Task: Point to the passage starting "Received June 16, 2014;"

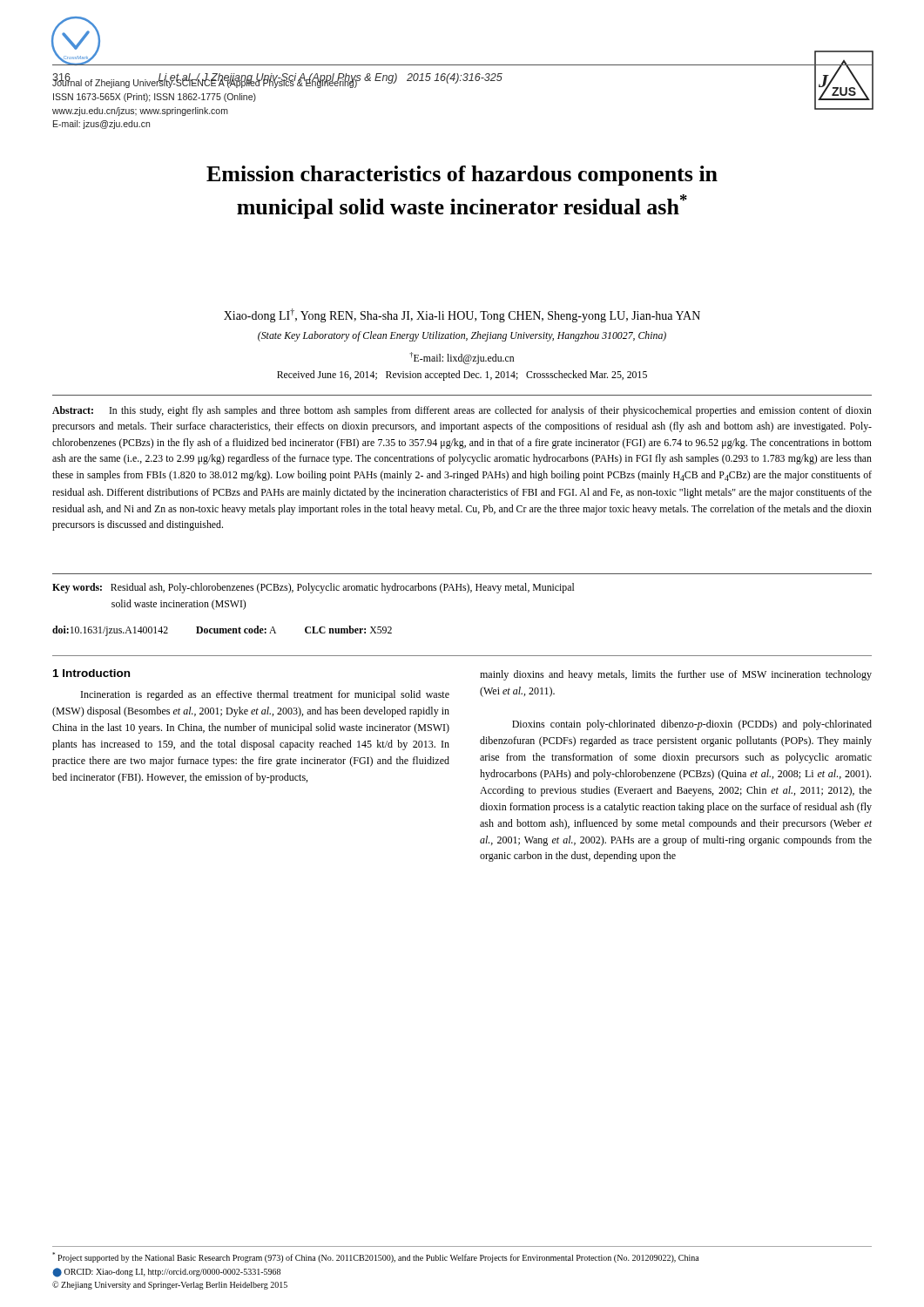Action: (462, 375)
